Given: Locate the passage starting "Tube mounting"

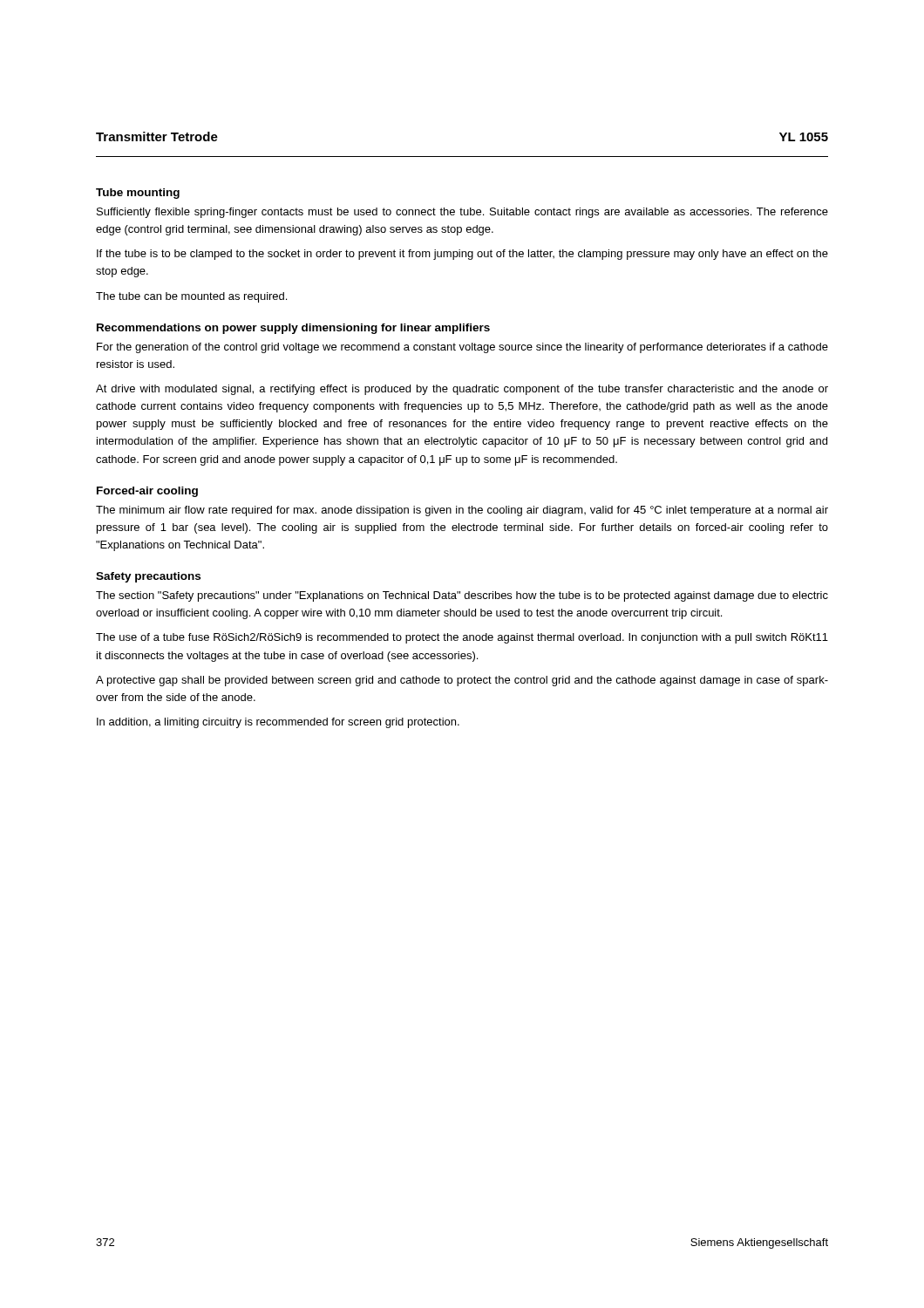Looking at the screenshot, I should coord(138,192).
